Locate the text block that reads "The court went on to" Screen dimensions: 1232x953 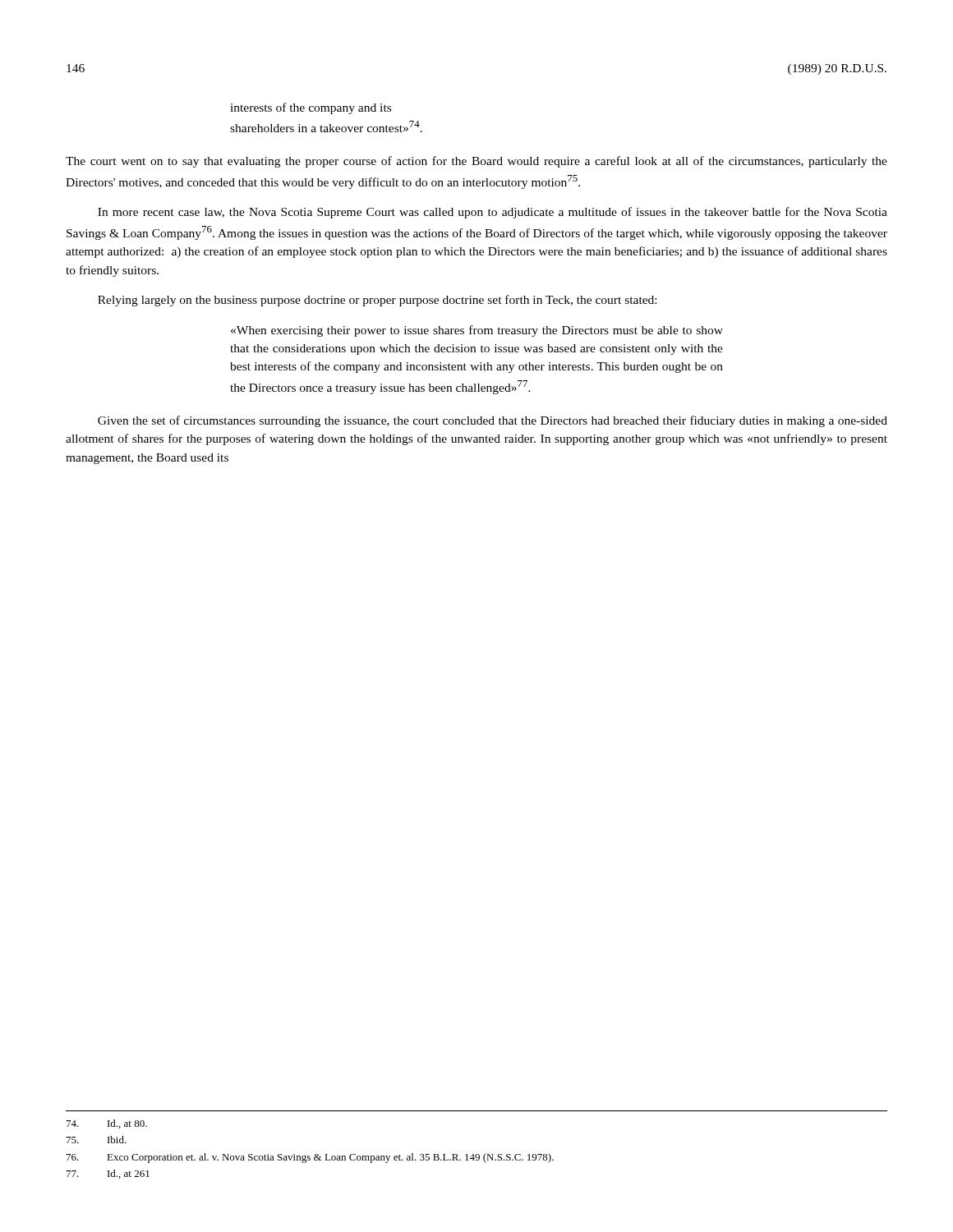pyautogui.click(x=476, y=171)
